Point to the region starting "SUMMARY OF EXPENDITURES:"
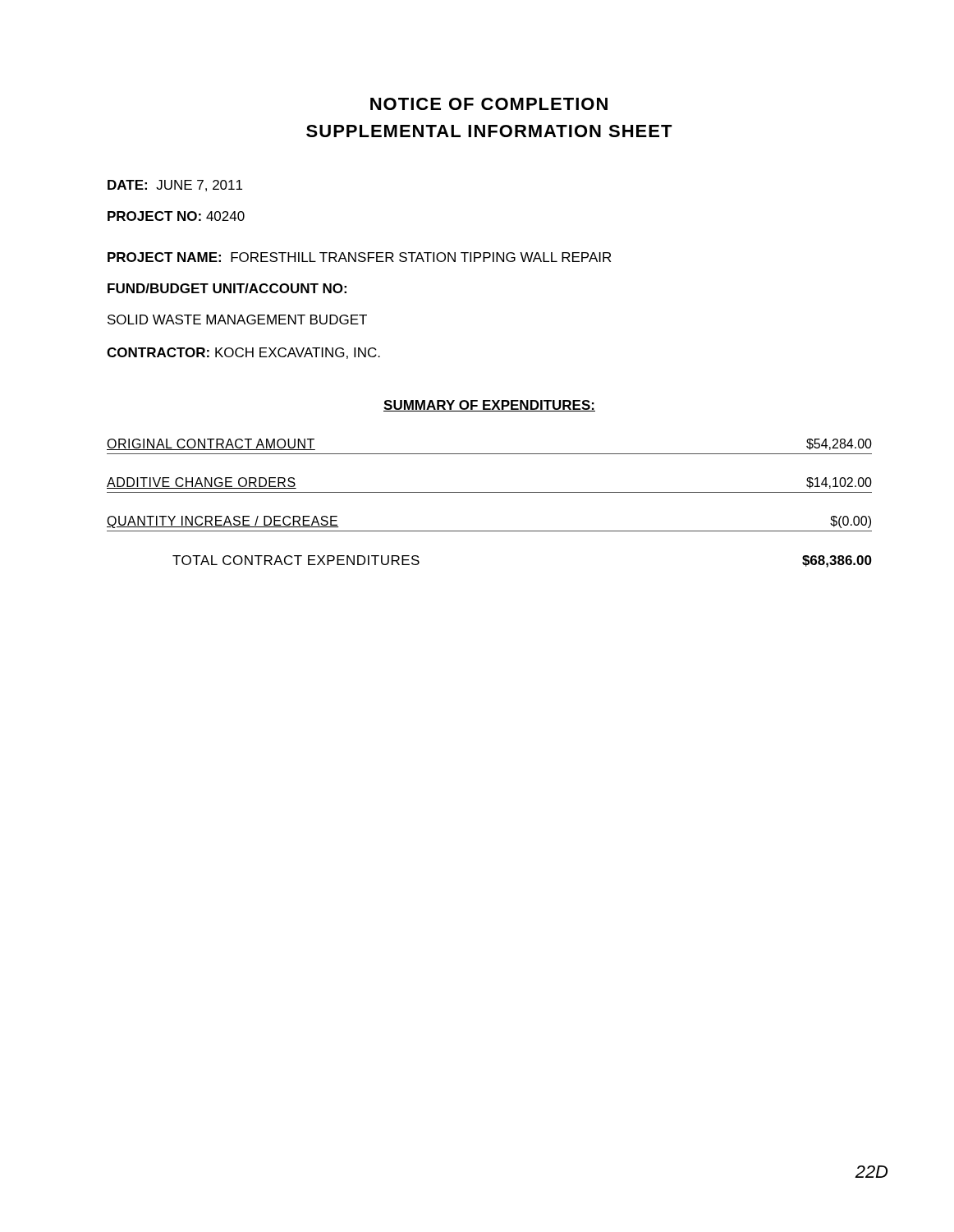Image resolution: width=954 pixels, height=1232 pixels. point(489,405)
